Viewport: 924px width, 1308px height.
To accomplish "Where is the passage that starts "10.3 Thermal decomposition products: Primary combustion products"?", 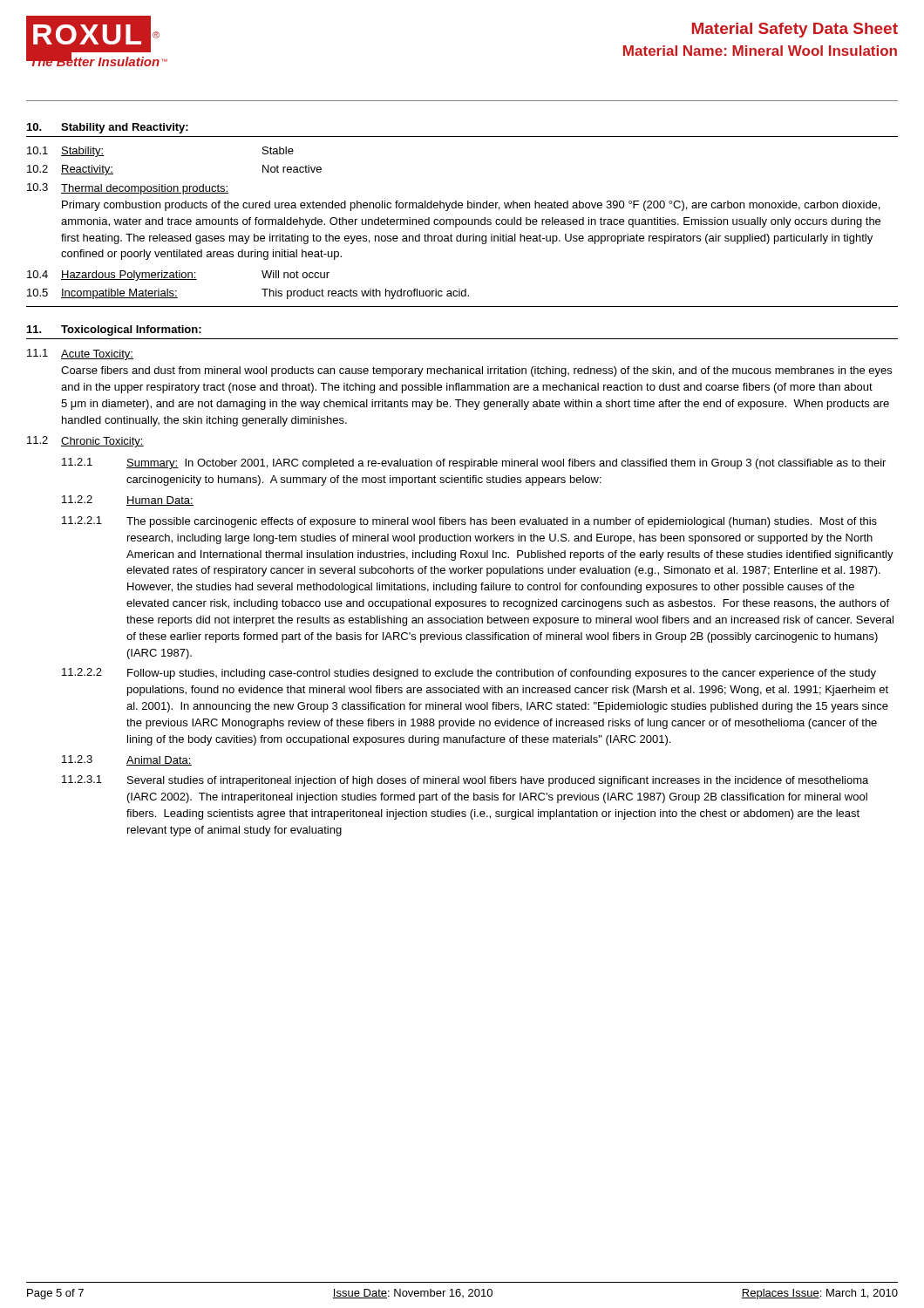I will coord(462,222).
